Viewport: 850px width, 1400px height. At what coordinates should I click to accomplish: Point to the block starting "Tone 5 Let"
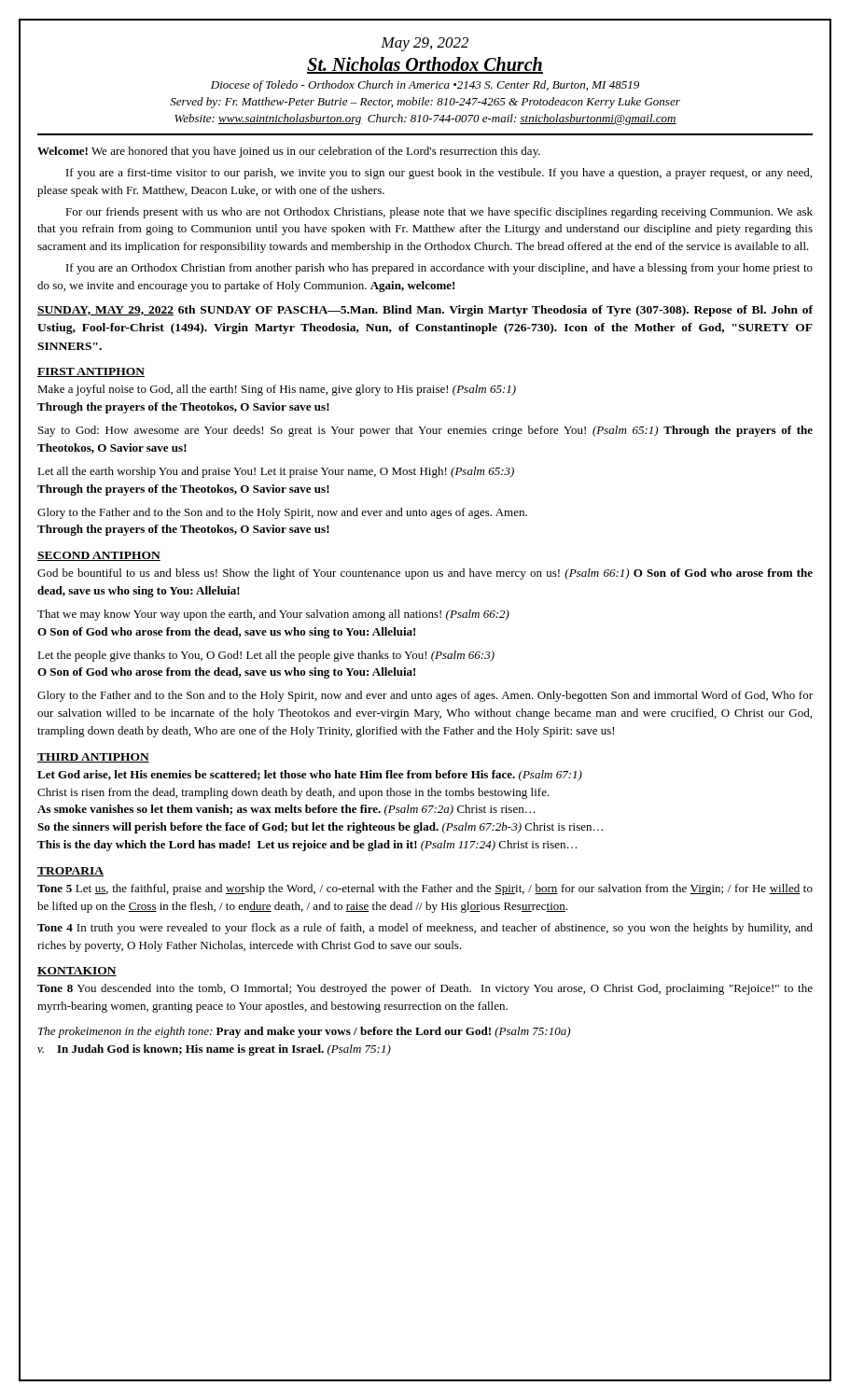pyautogui.click(x=425, y=917)
